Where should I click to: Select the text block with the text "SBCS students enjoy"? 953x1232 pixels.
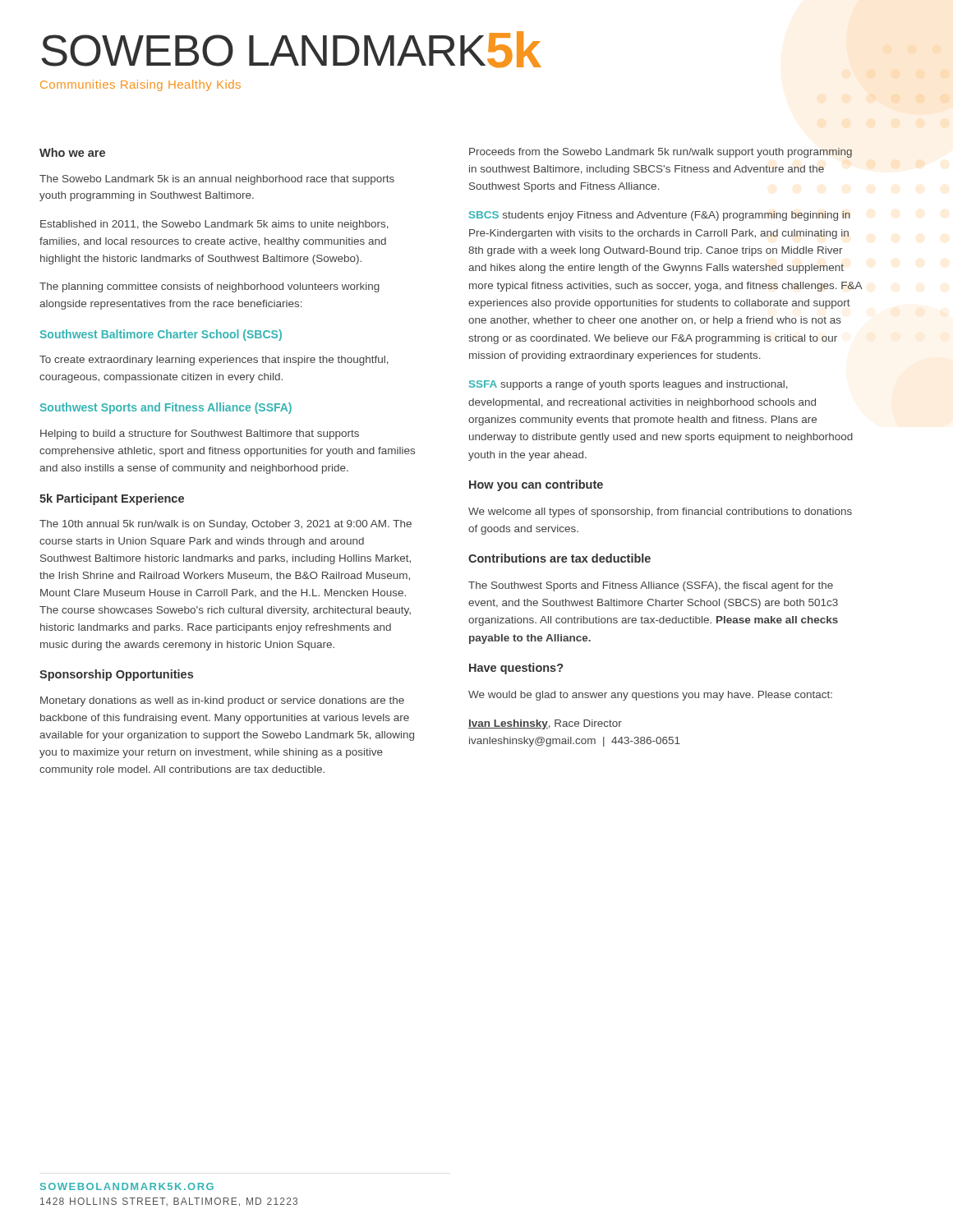click(x=665, y=285)
